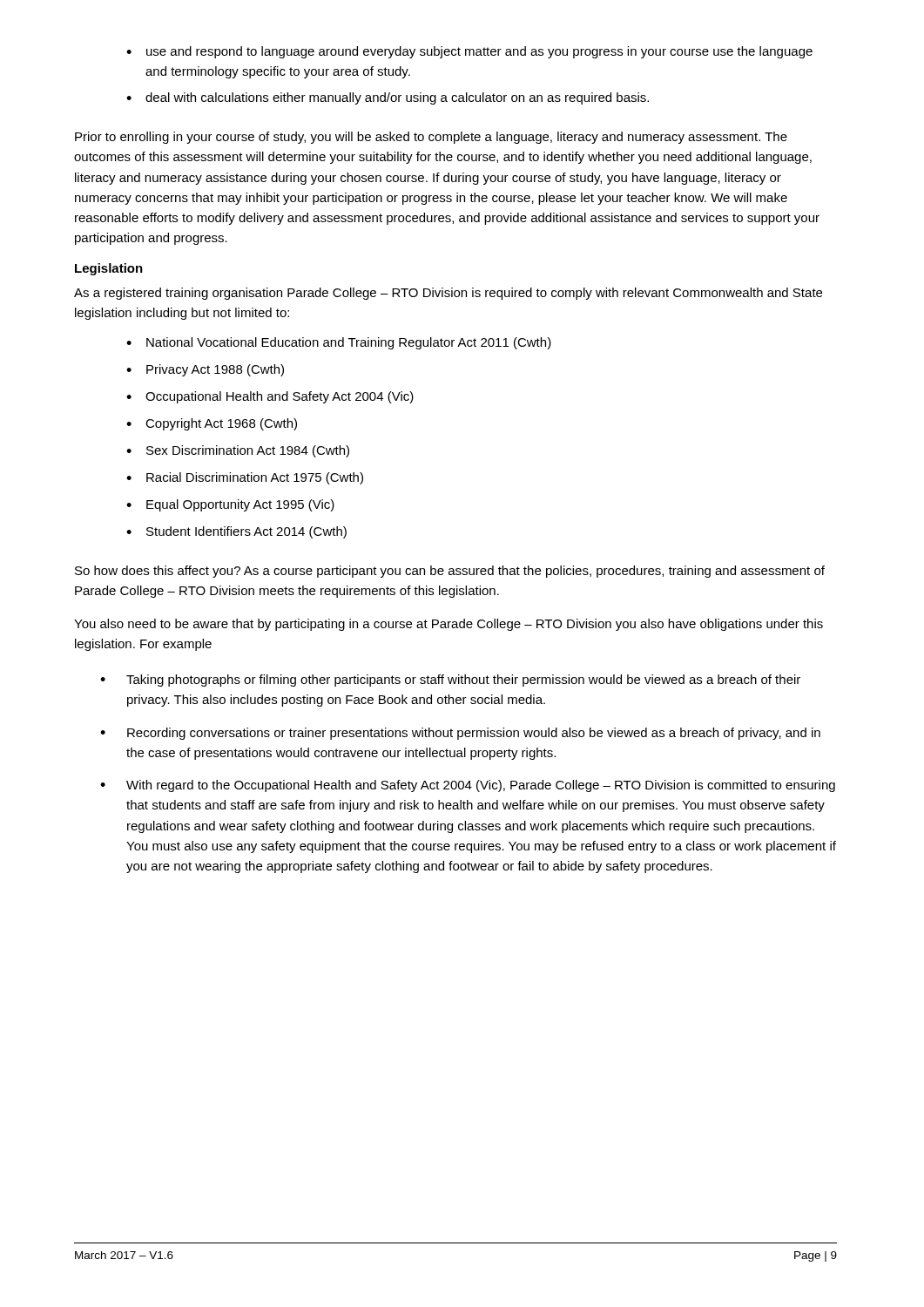
Task: Point to the block starting "• Taking photographs or"
Action: click(469, 689)
